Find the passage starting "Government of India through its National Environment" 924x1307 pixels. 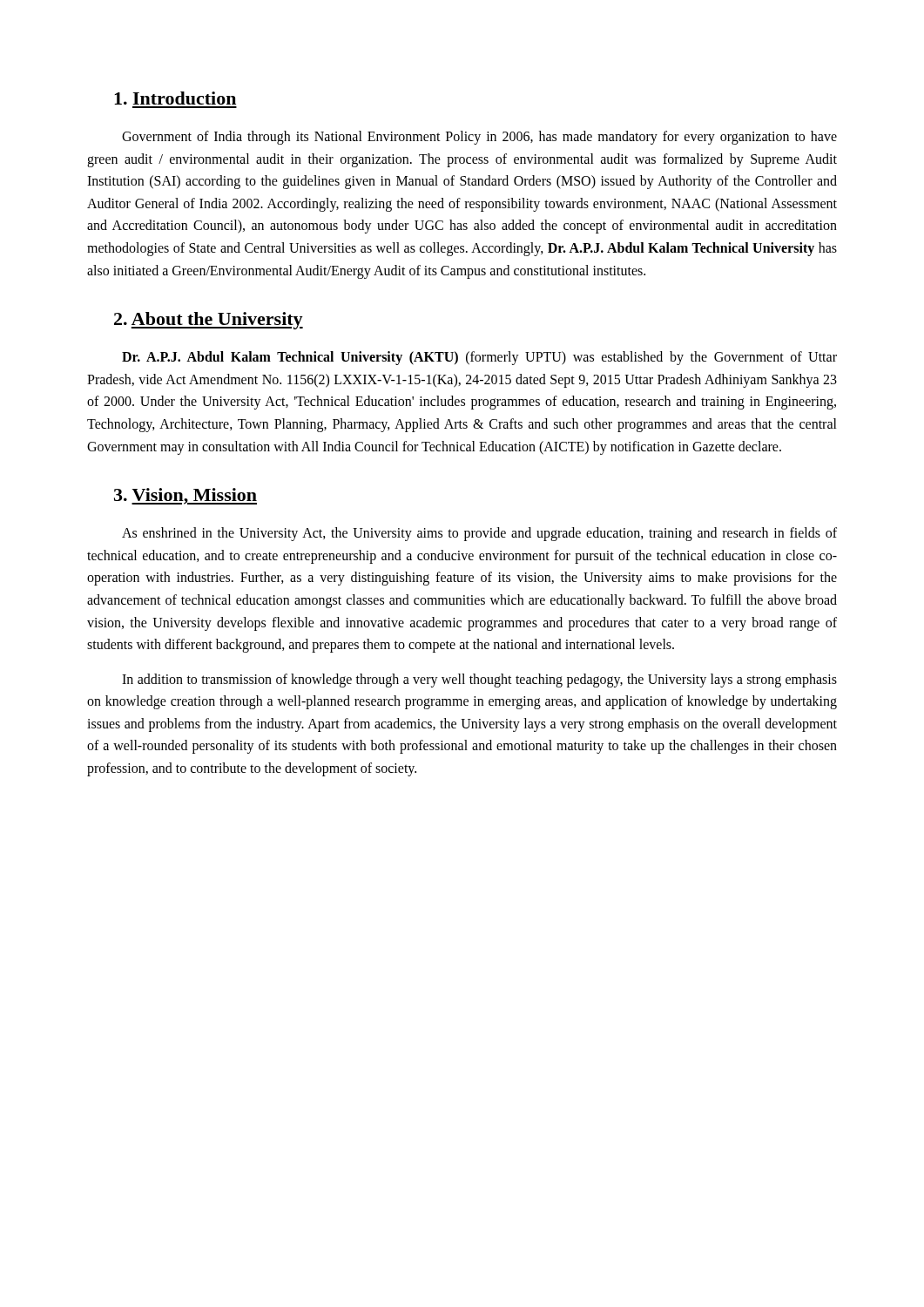462,203
